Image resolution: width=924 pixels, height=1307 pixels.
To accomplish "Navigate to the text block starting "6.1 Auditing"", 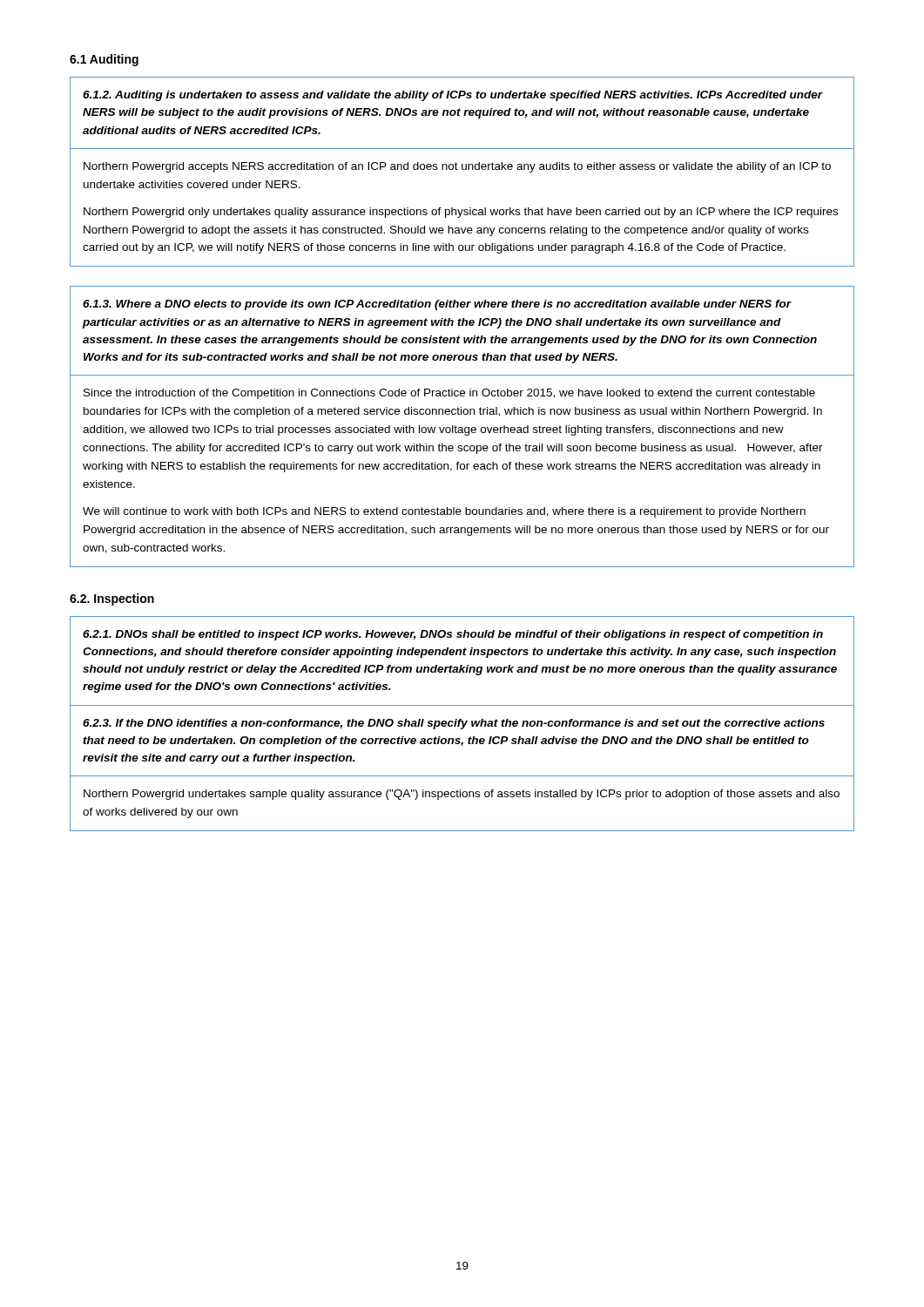I will (x=104, y=59).
